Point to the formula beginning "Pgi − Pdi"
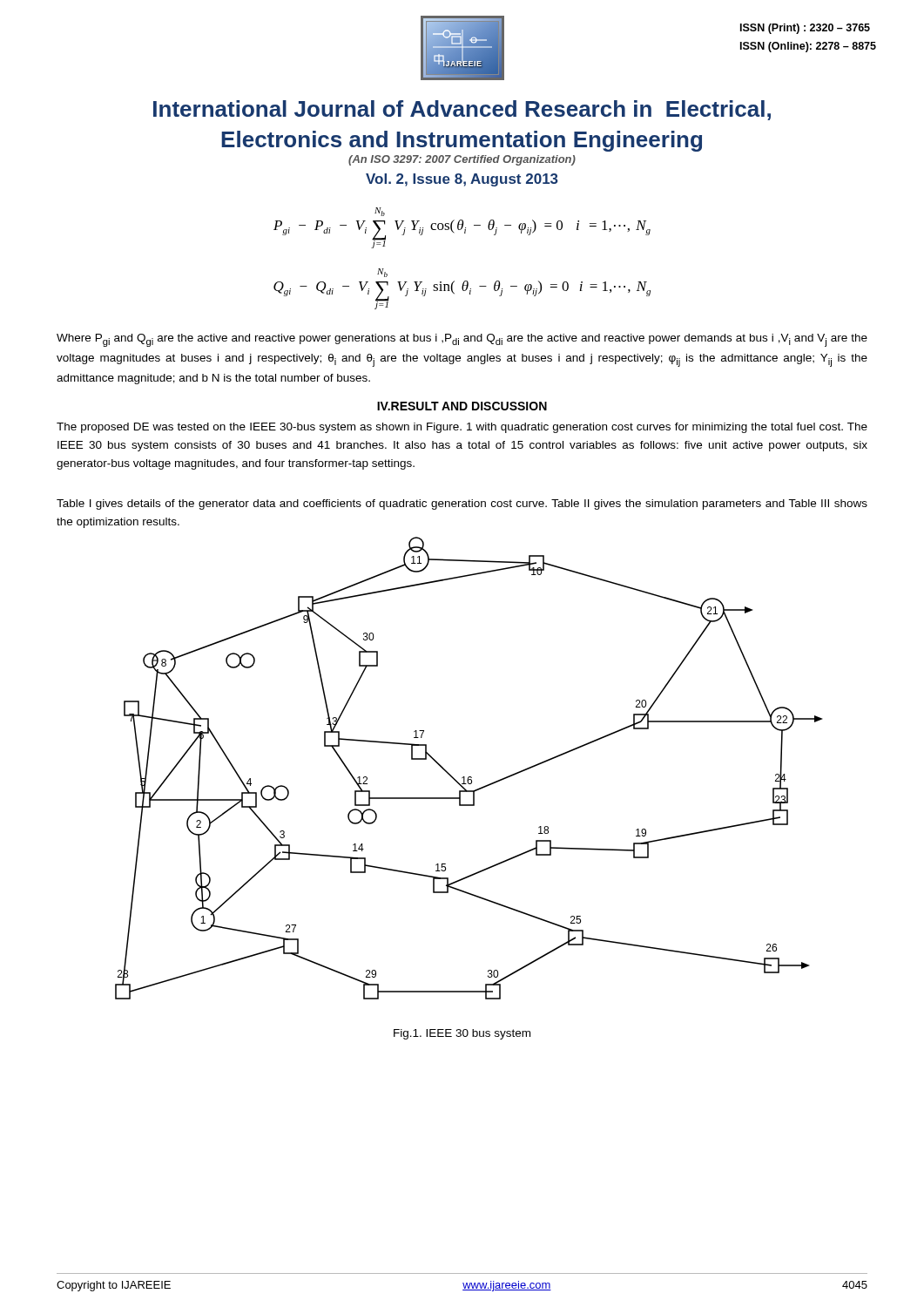 462,227
